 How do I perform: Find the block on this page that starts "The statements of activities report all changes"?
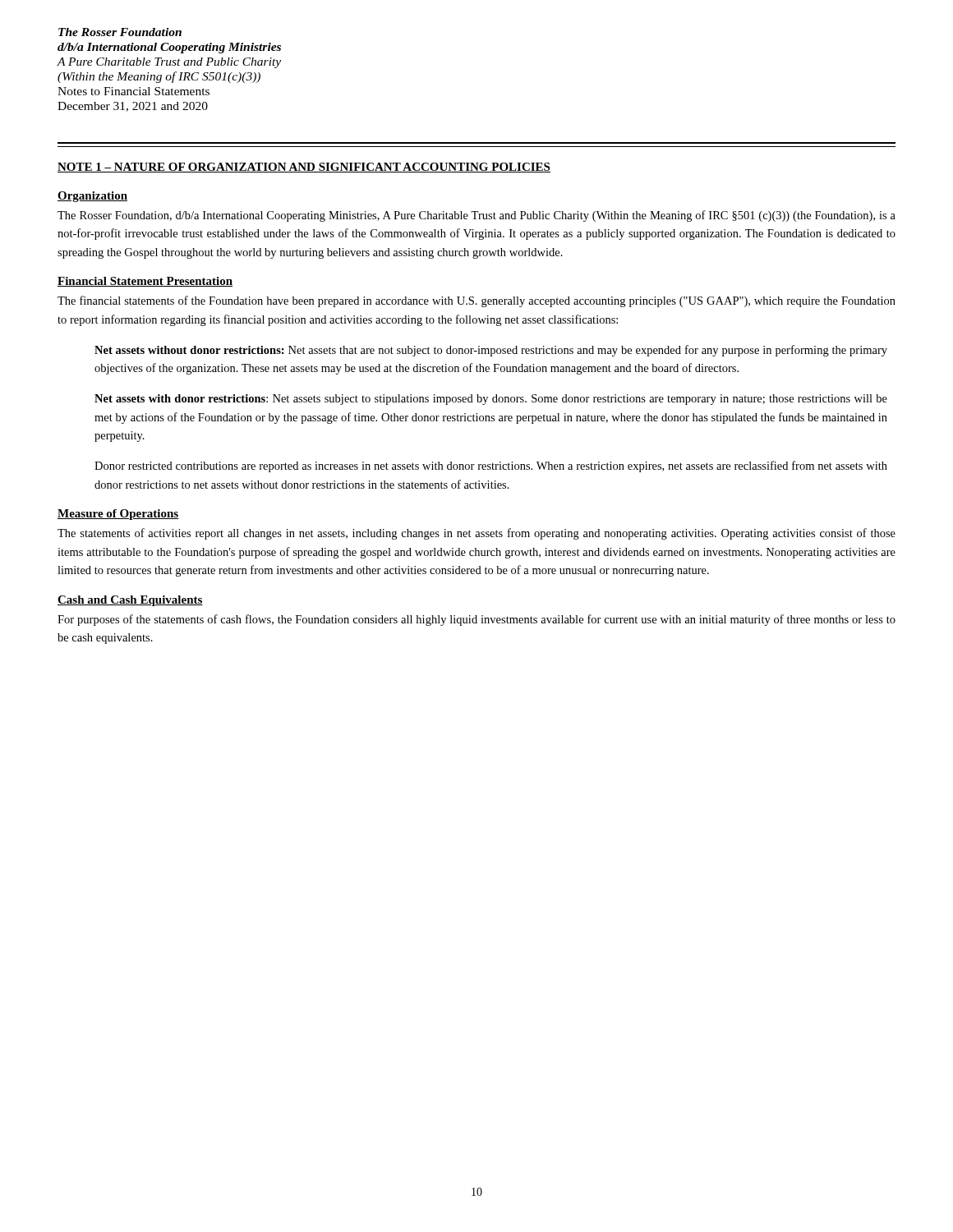[x=476, y=552]
